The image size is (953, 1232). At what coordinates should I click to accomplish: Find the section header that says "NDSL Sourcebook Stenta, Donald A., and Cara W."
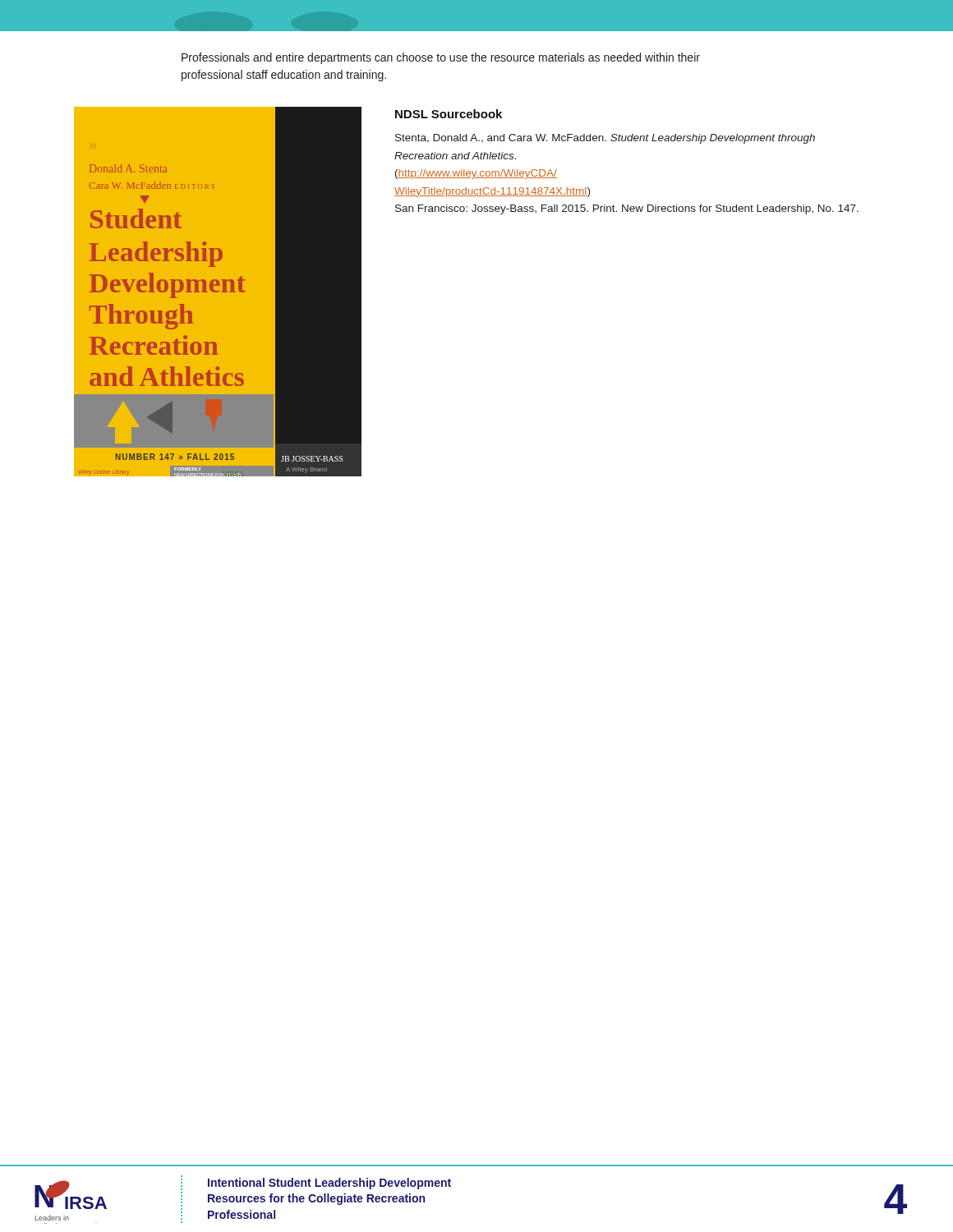(449, 114)
